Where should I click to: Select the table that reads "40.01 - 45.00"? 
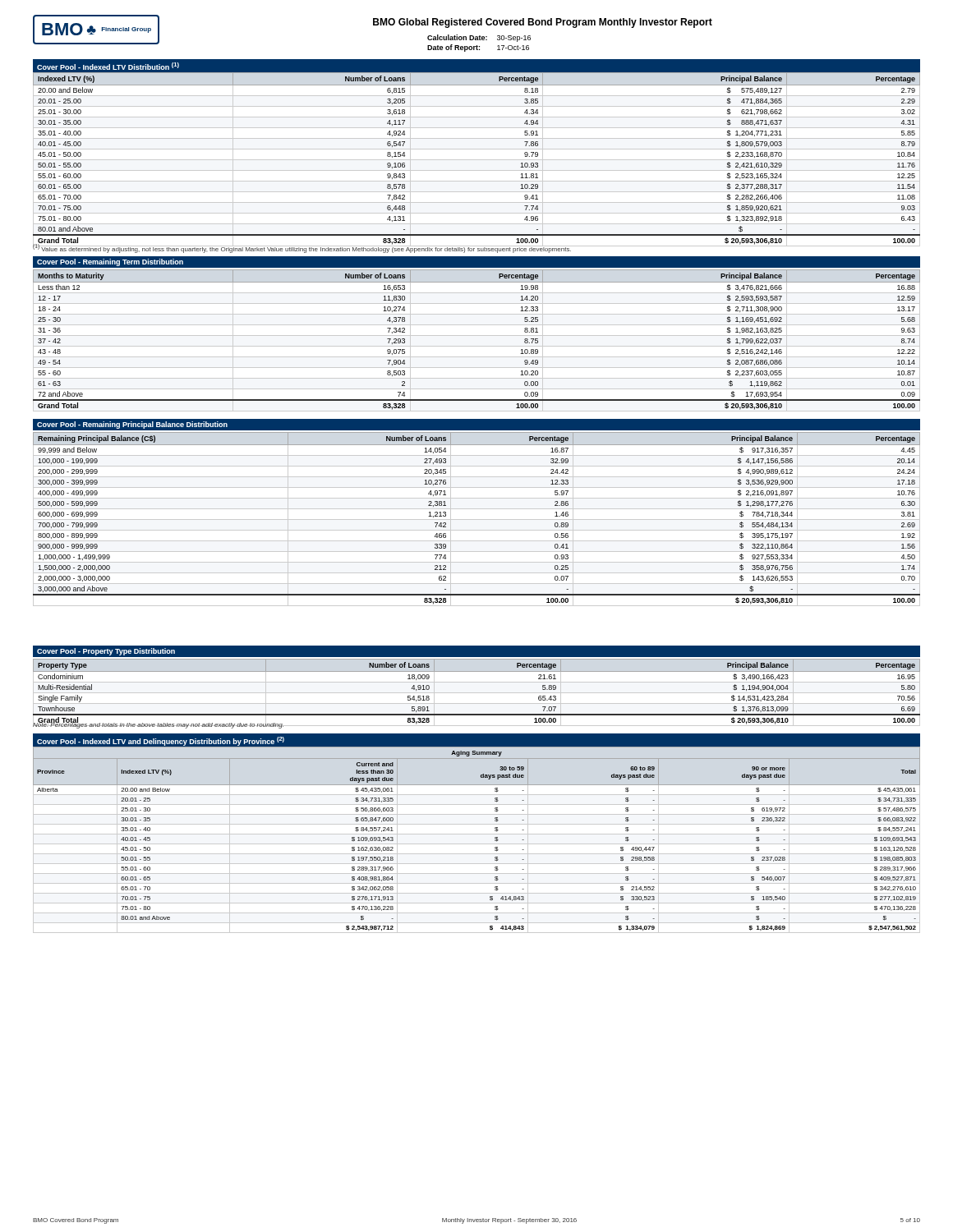pos(476,159)
